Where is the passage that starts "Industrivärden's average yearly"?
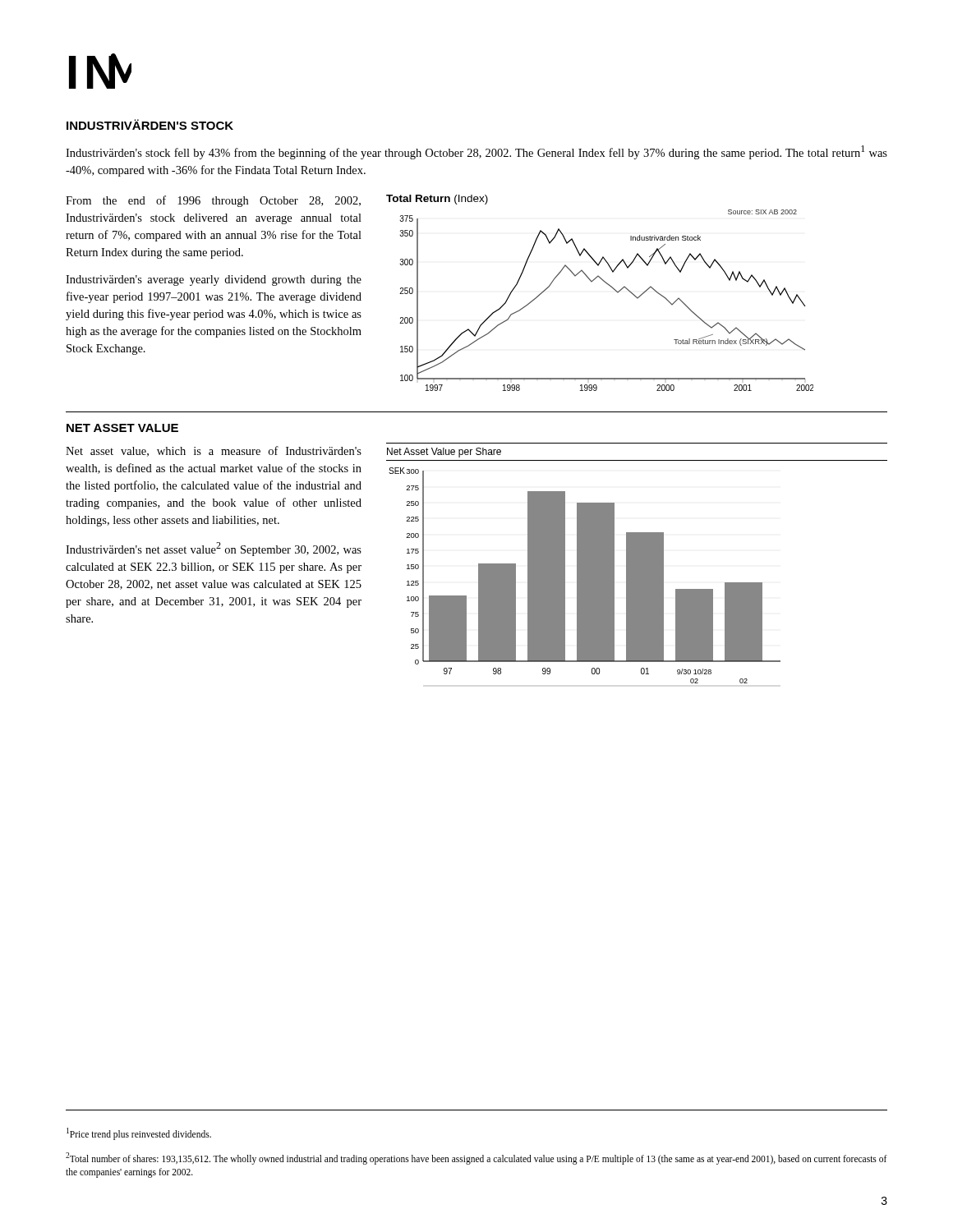This screenshot has height=1232, width=953. [x=214, y=314]
